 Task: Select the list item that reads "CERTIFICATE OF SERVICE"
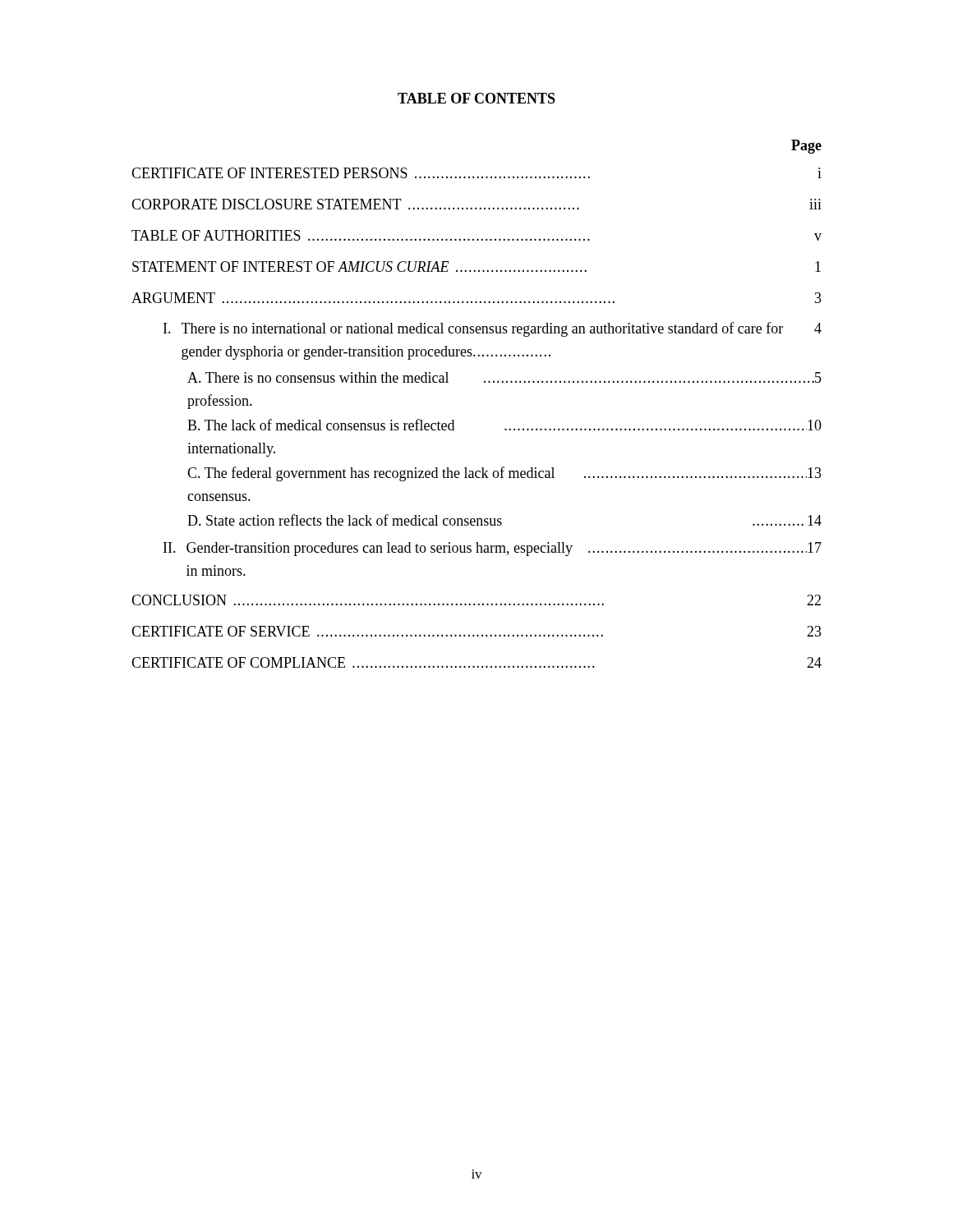pyautogui.click(x=476, y=633)
